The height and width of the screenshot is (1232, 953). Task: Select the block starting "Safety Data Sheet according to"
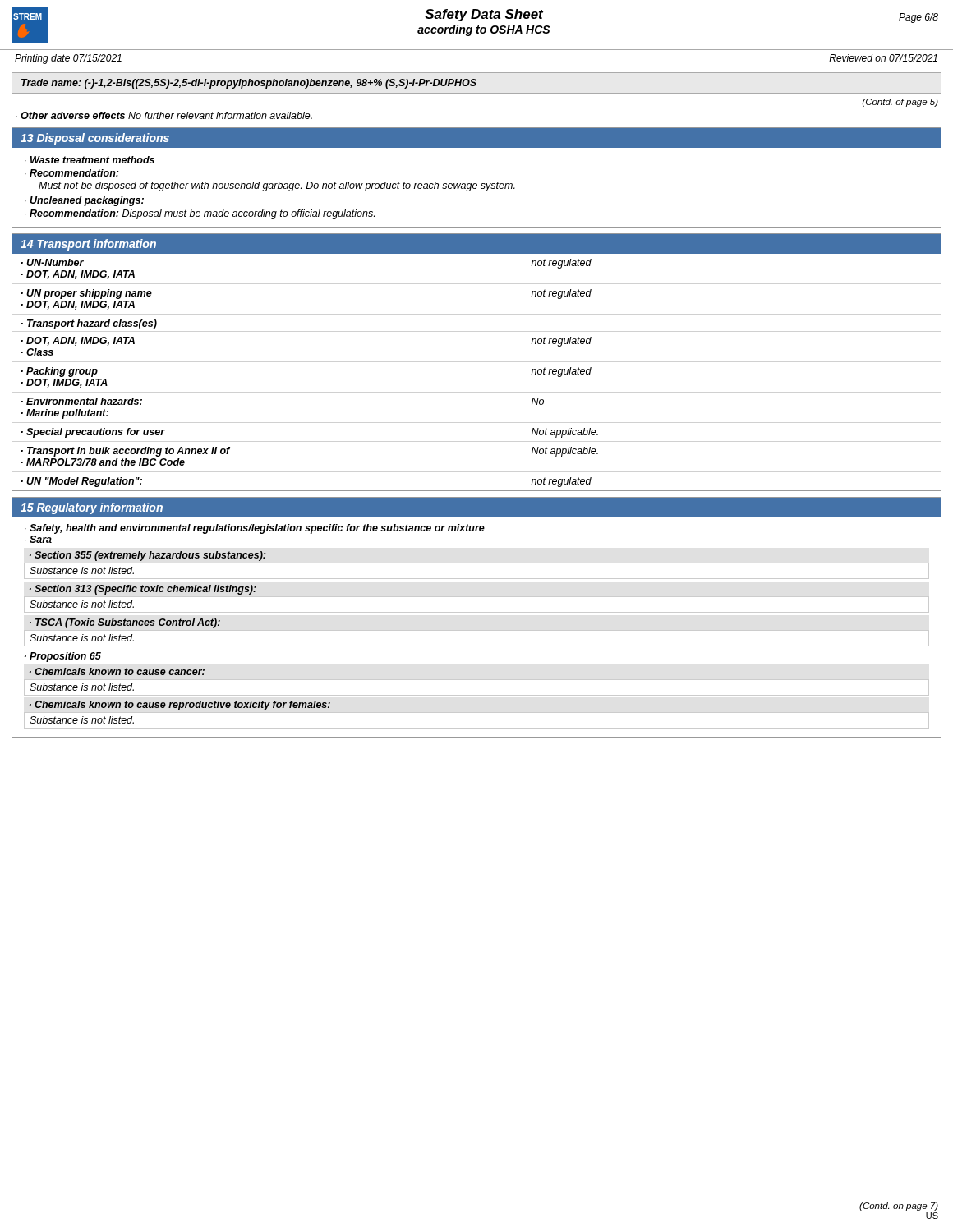click(x=484, y=21)
